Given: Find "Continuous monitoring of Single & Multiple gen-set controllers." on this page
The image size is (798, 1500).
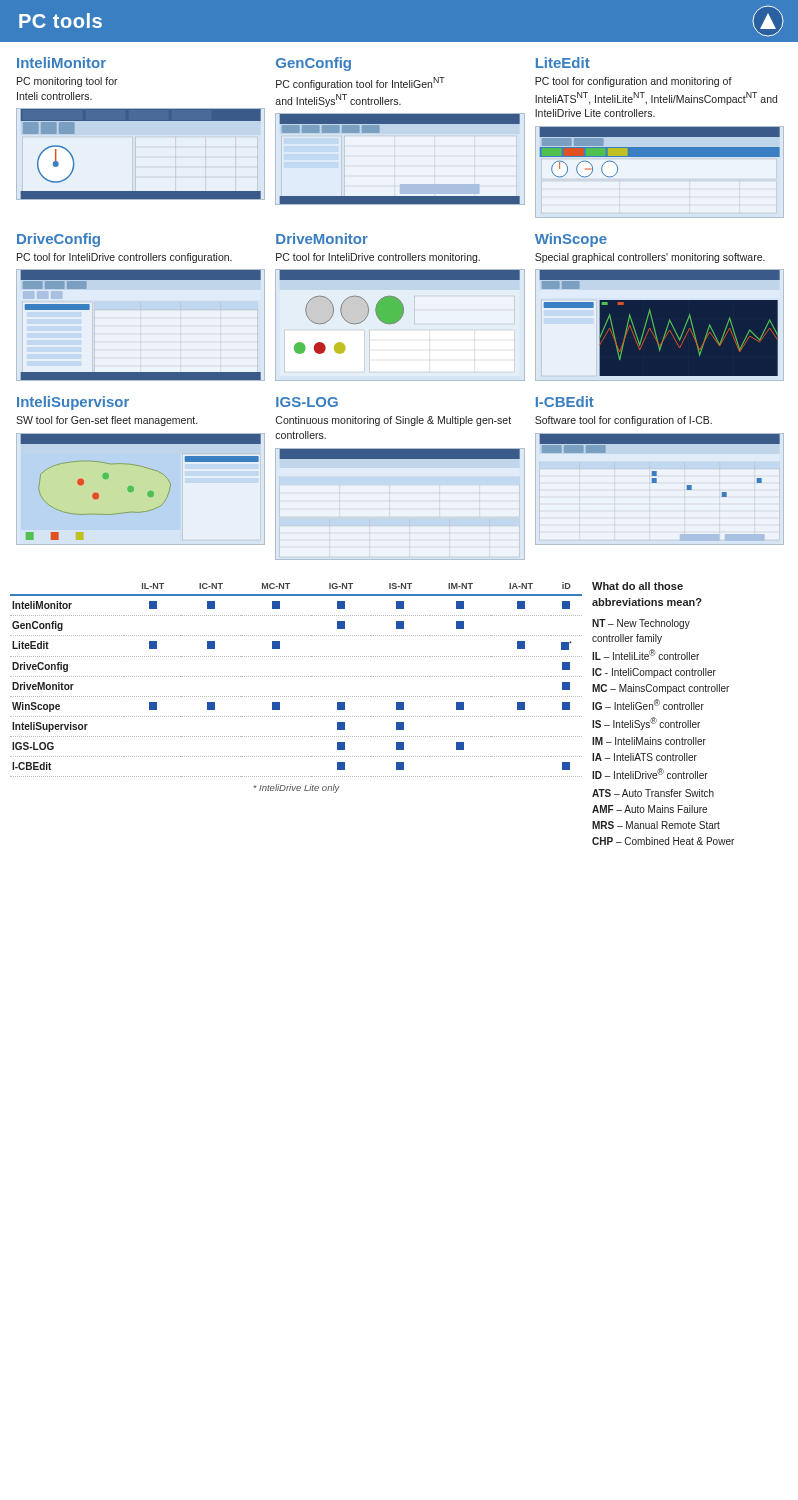Looking at the screenshot, I should pos(393,428).
